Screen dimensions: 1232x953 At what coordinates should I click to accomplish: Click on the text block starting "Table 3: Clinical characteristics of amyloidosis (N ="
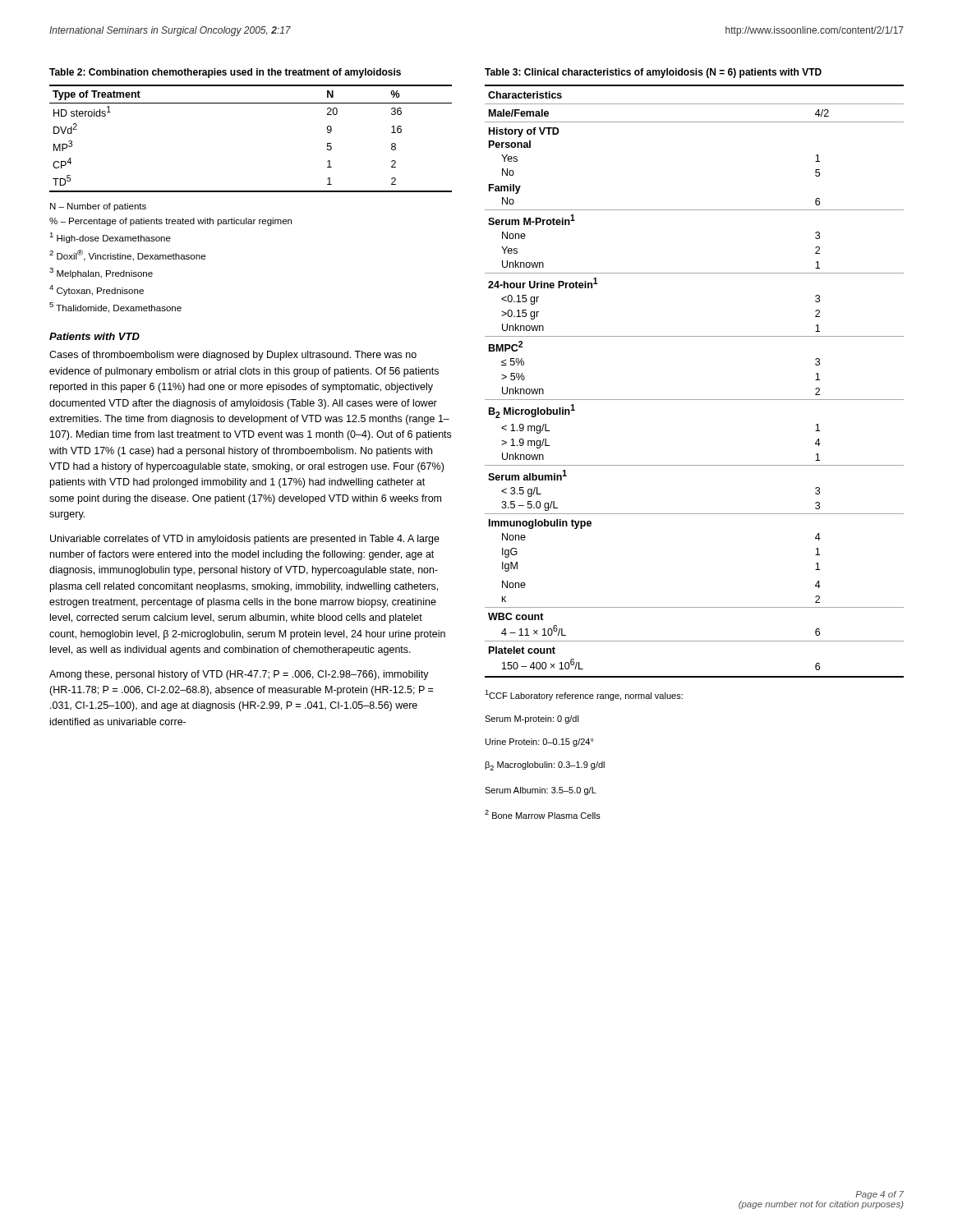click(653, 72)
